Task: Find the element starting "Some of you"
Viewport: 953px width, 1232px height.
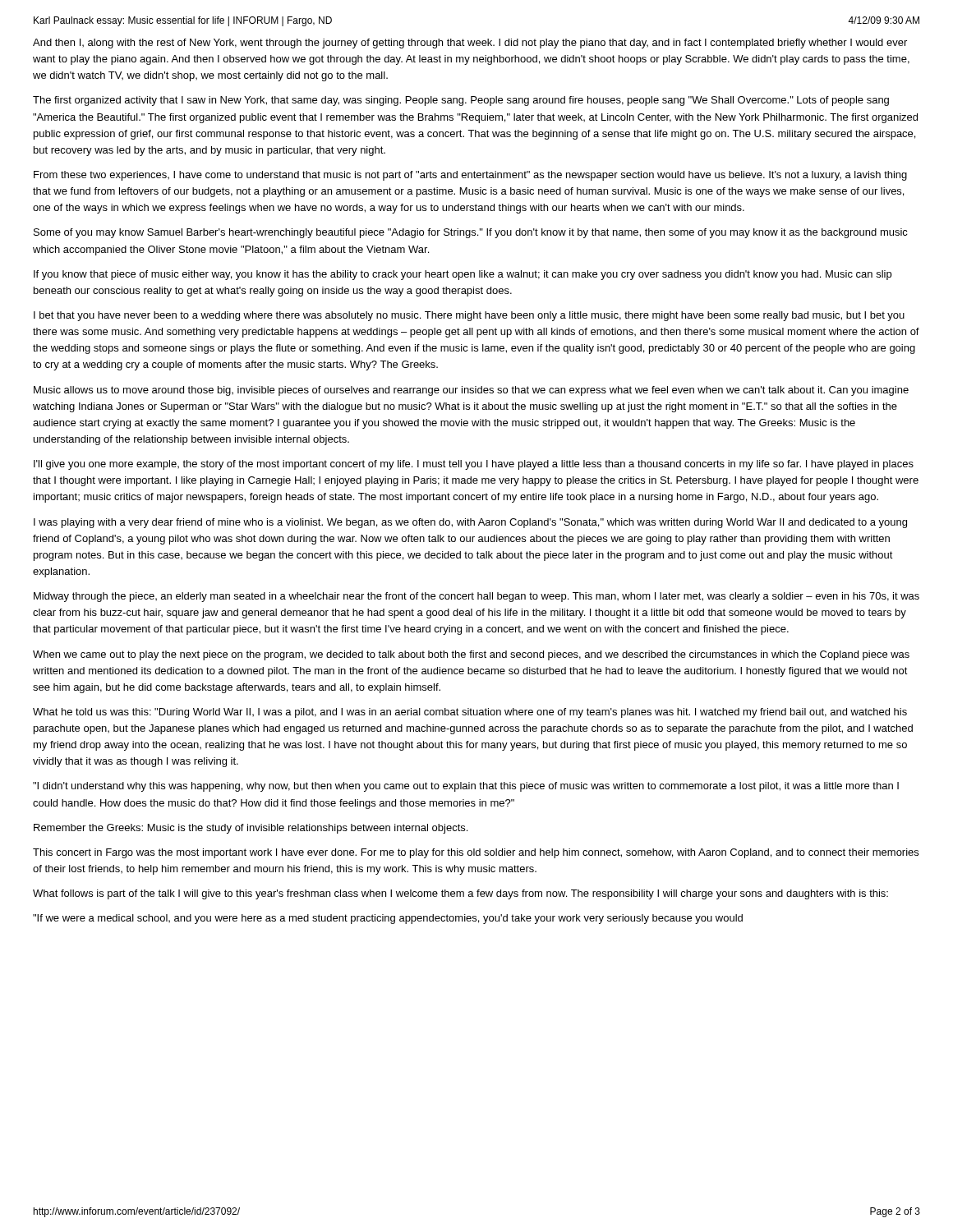Action: tap(470, 241)
